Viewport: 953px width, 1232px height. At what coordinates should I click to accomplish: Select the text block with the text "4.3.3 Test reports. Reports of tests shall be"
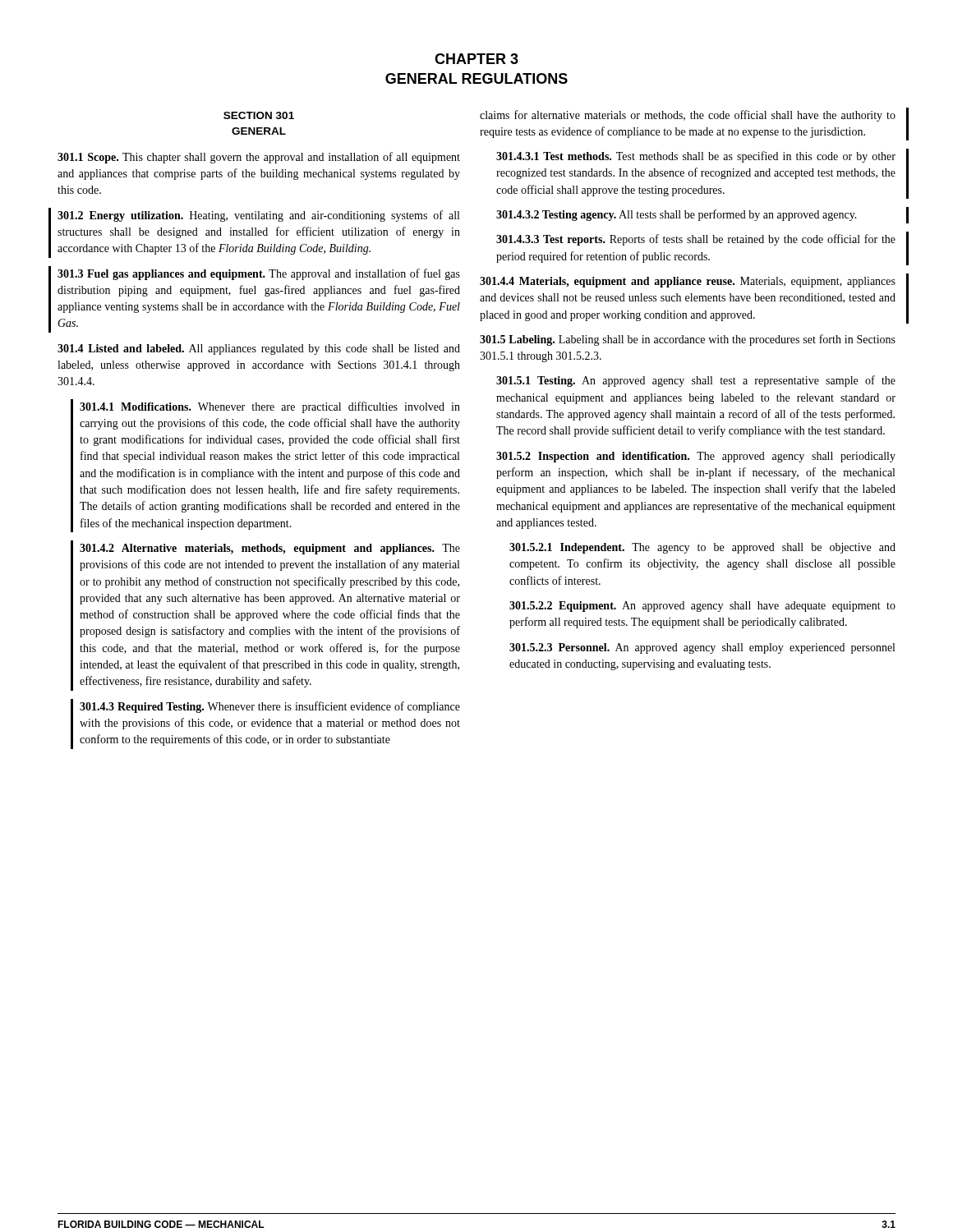[x=696, y=248]
